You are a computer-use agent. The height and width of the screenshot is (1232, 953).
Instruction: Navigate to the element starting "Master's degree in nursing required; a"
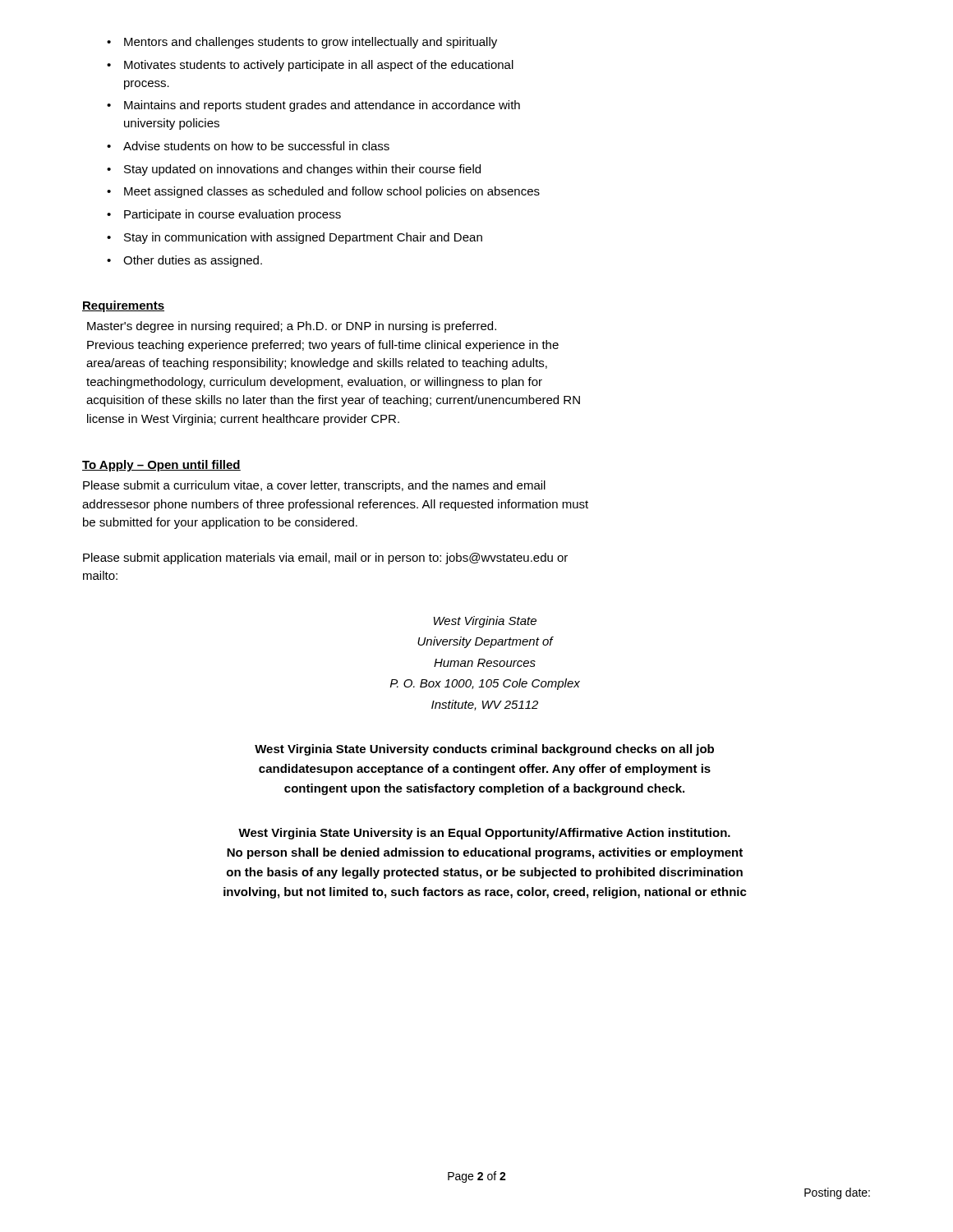coord(334,372)
